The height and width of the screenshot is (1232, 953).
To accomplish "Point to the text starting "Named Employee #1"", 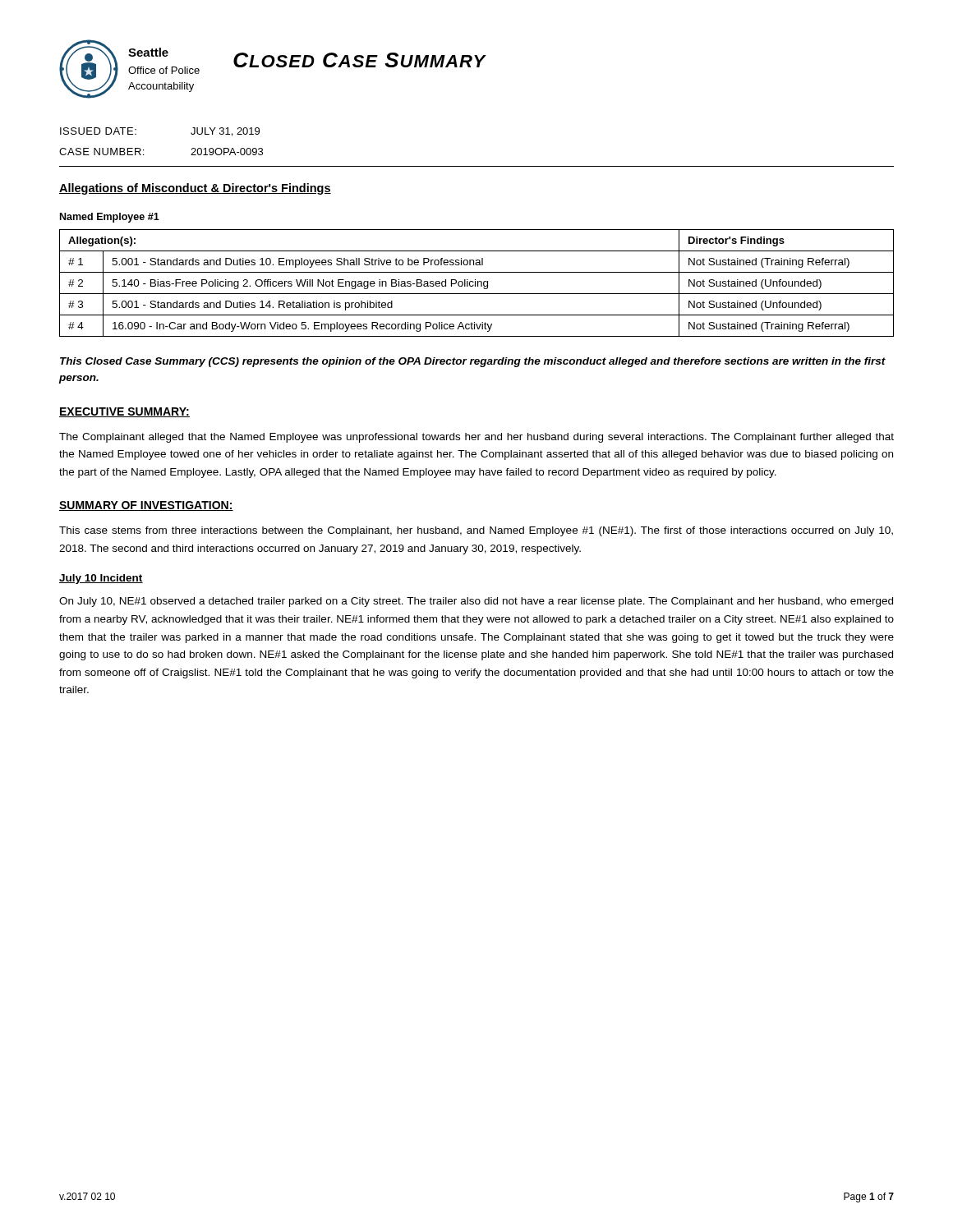I will click(x=109, y=217).
